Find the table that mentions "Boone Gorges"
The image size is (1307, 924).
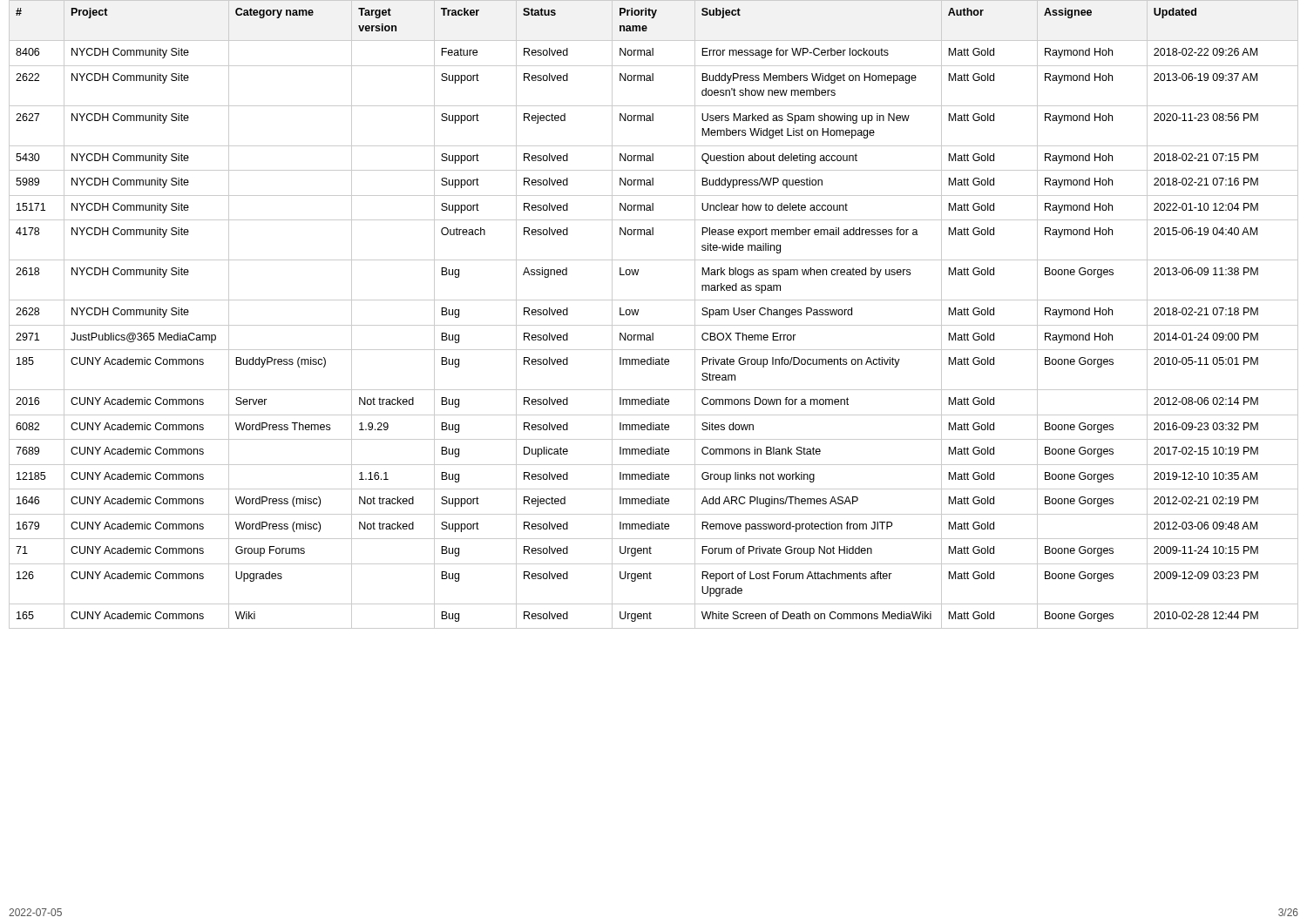(654, 314)
